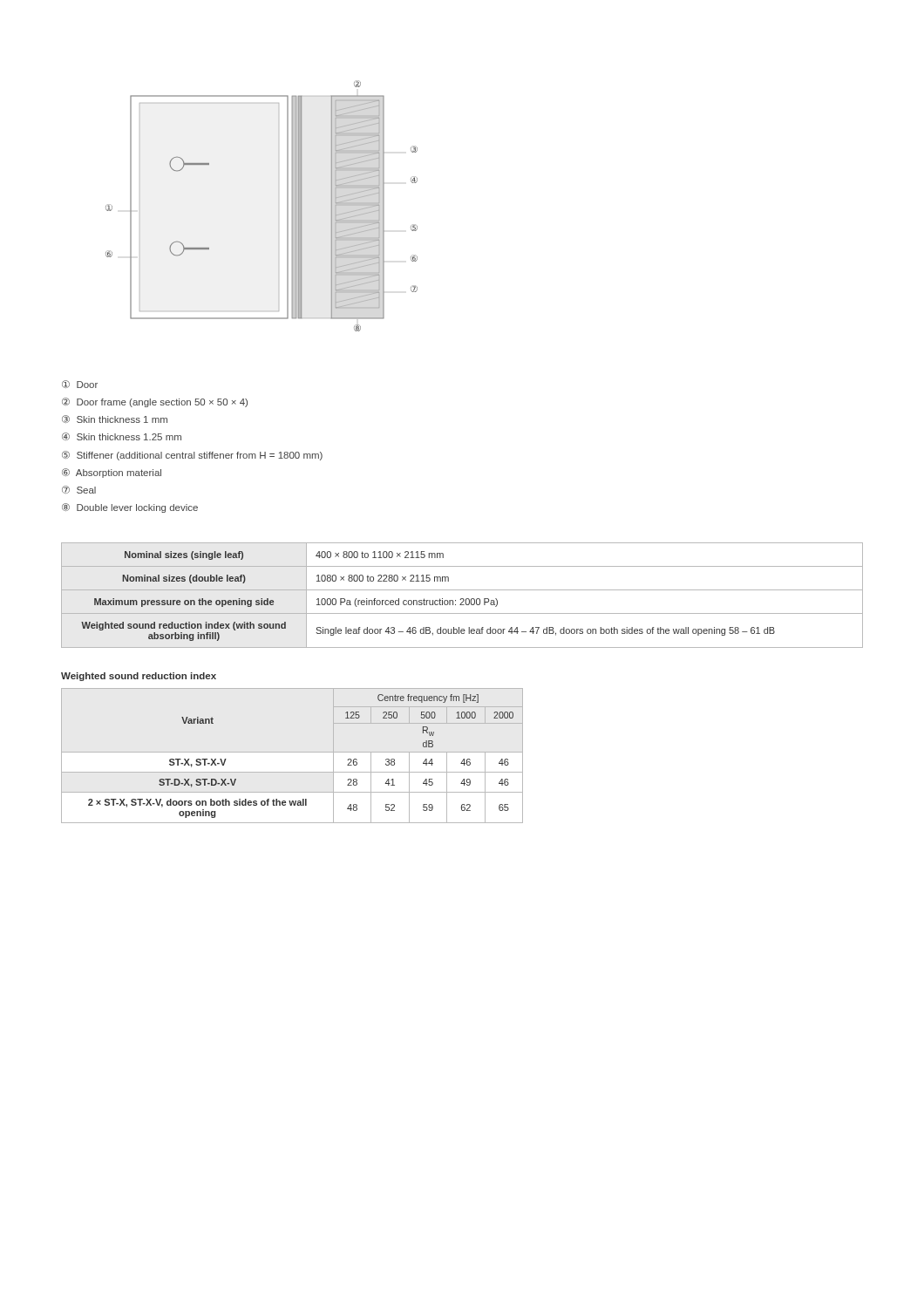This screenshot has width=924, height=1308.
Task: Select the engineering diagram
Action: 462,215
